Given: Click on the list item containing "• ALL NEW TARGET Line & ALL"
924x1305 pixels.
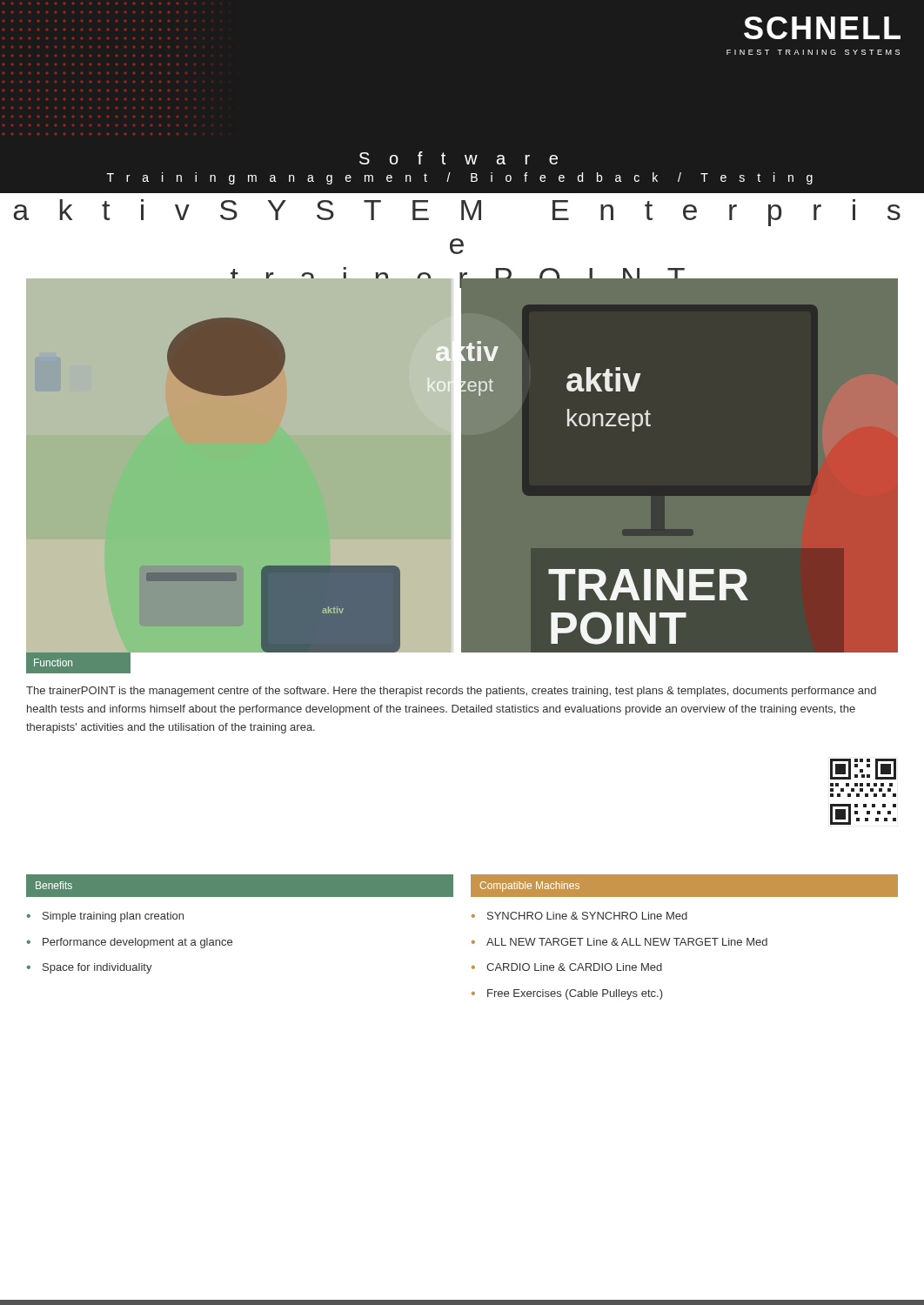Looking at the screenshot, I should [x=619, y=942].
